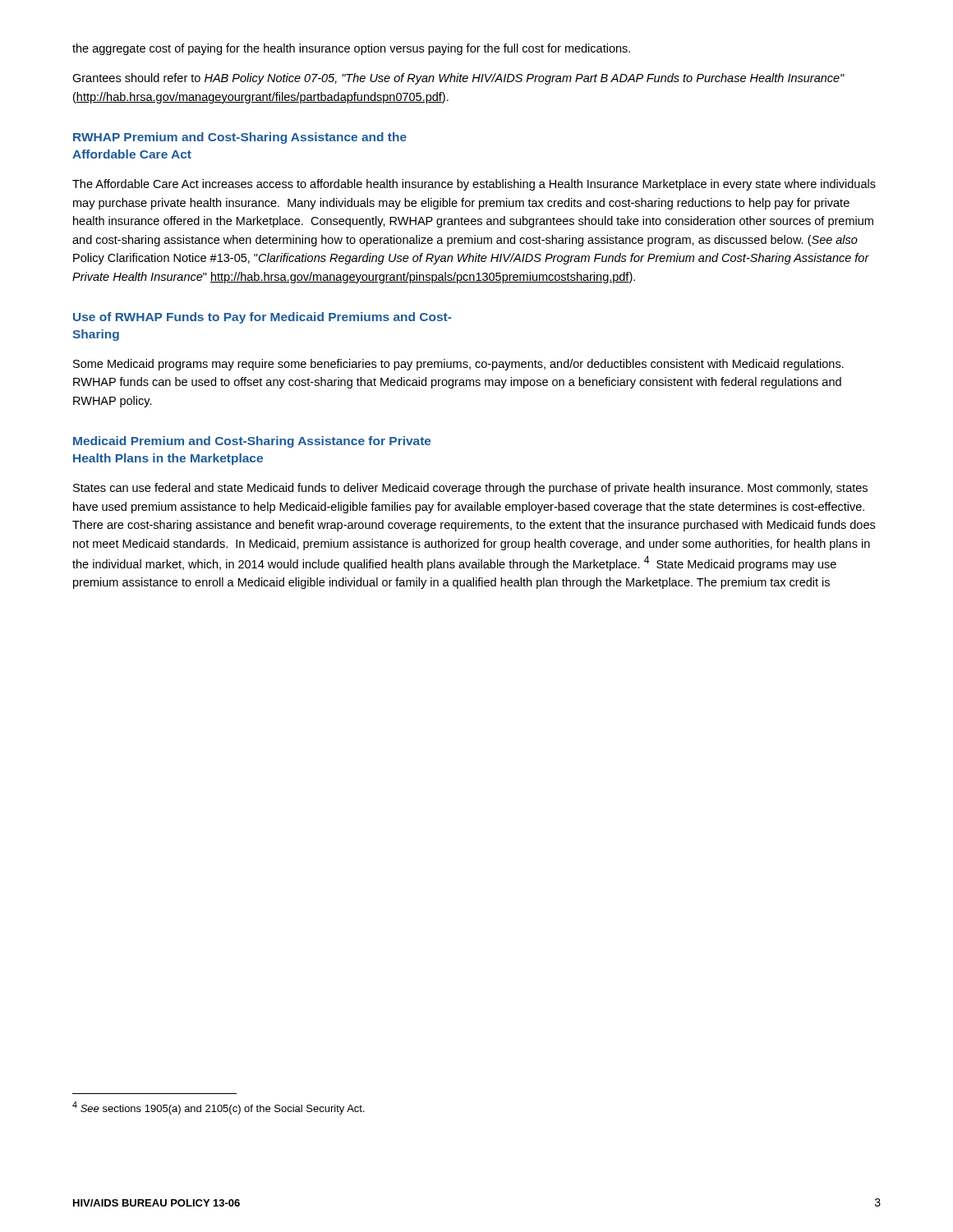Locate the passage starting "RWHAP Premium and Cost-Sharing Assistance"

click(240, 146)
